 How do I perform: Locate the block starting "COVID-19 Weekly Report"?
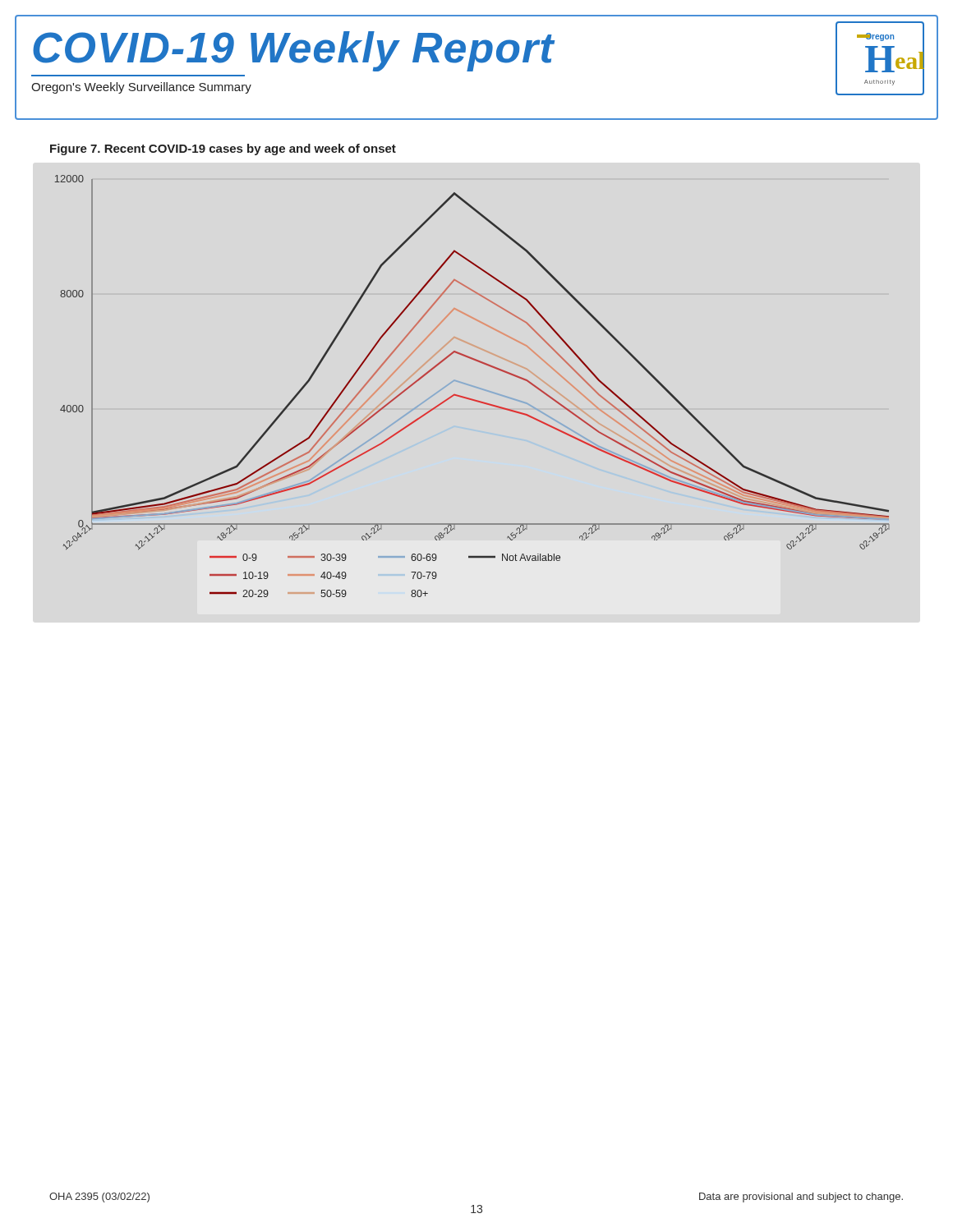pos(293,48)
